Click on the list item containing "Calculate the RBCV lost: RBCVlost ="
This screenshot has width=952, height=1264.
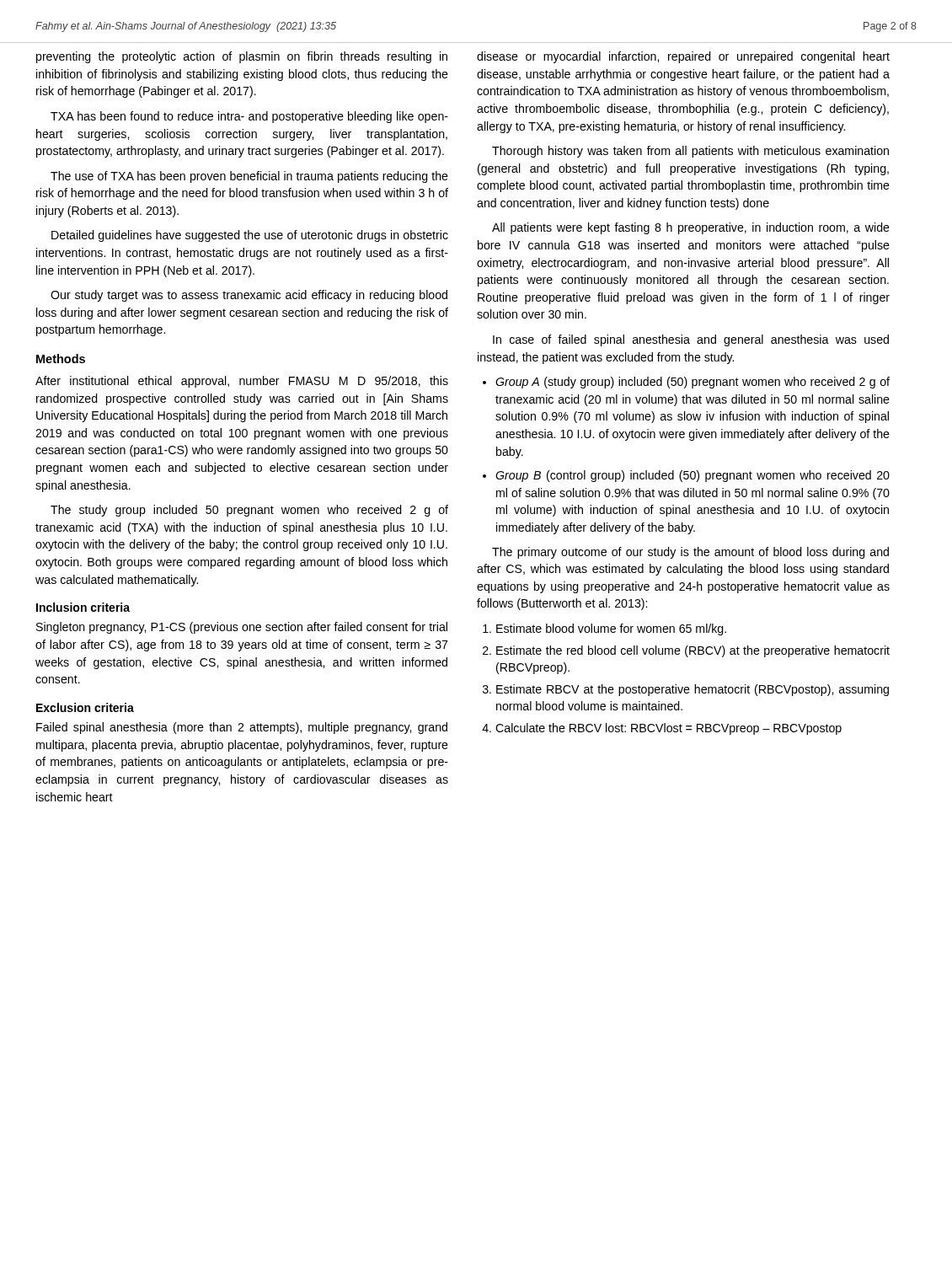(x=669, y=728)
